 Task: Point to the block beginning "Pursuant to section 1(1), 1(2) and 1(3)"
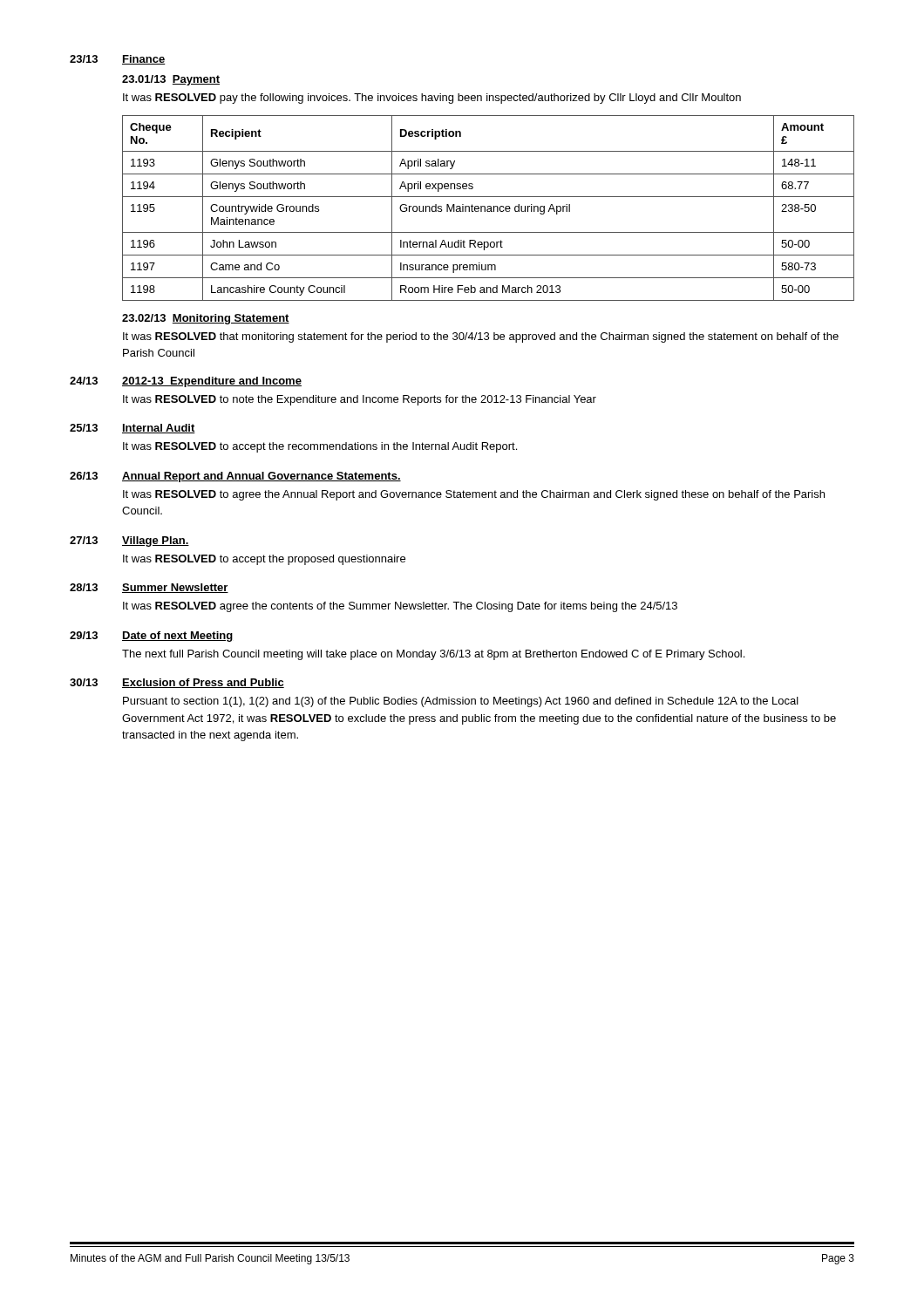[479, 718]
